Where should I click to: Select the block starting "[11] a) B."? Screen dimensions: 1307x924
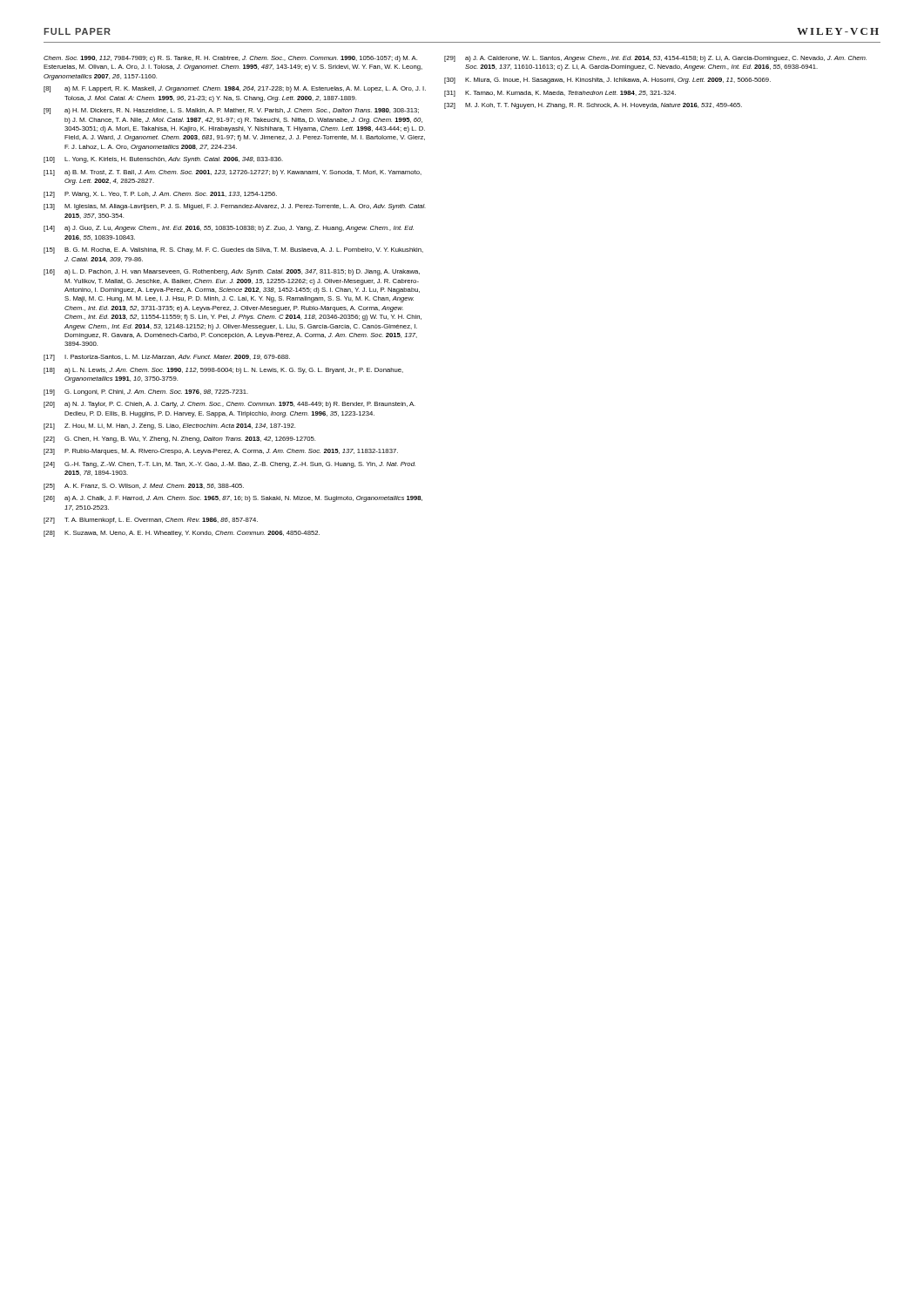tap(235, 177)
